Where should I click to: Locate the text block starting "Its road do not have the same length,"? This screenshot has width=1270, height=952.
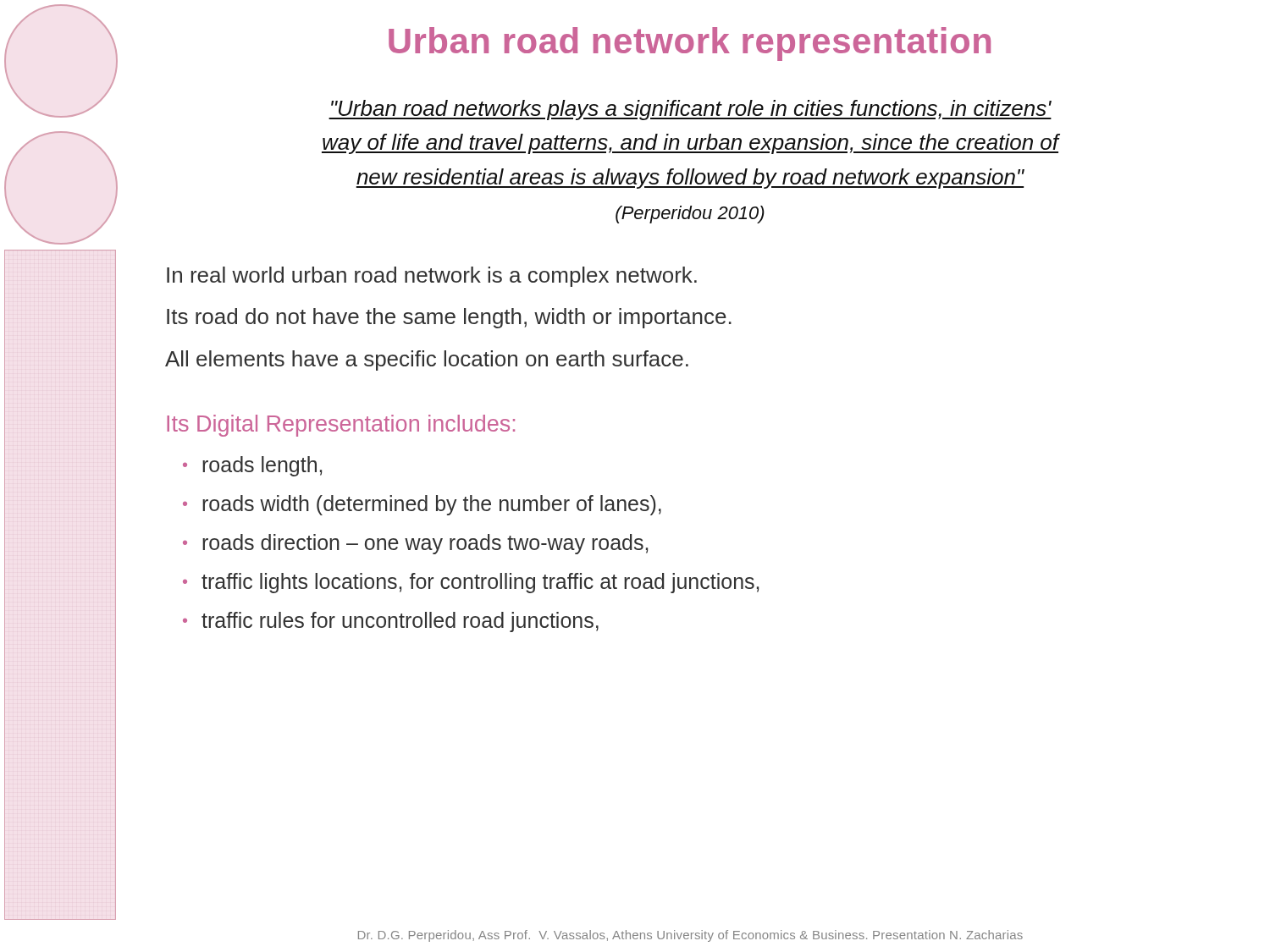449,317
